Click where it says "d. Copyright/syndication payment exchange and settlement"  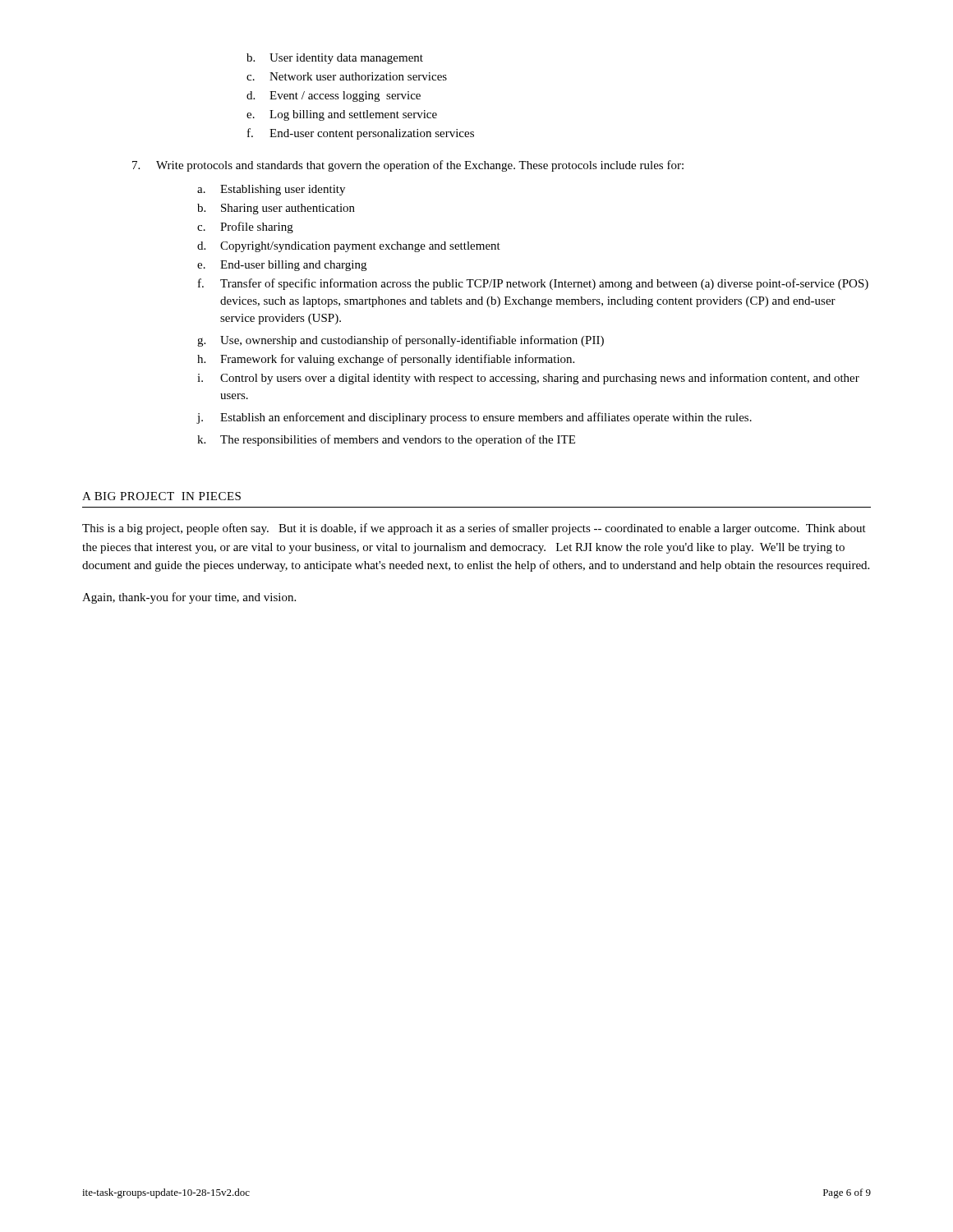click(349, 247)
